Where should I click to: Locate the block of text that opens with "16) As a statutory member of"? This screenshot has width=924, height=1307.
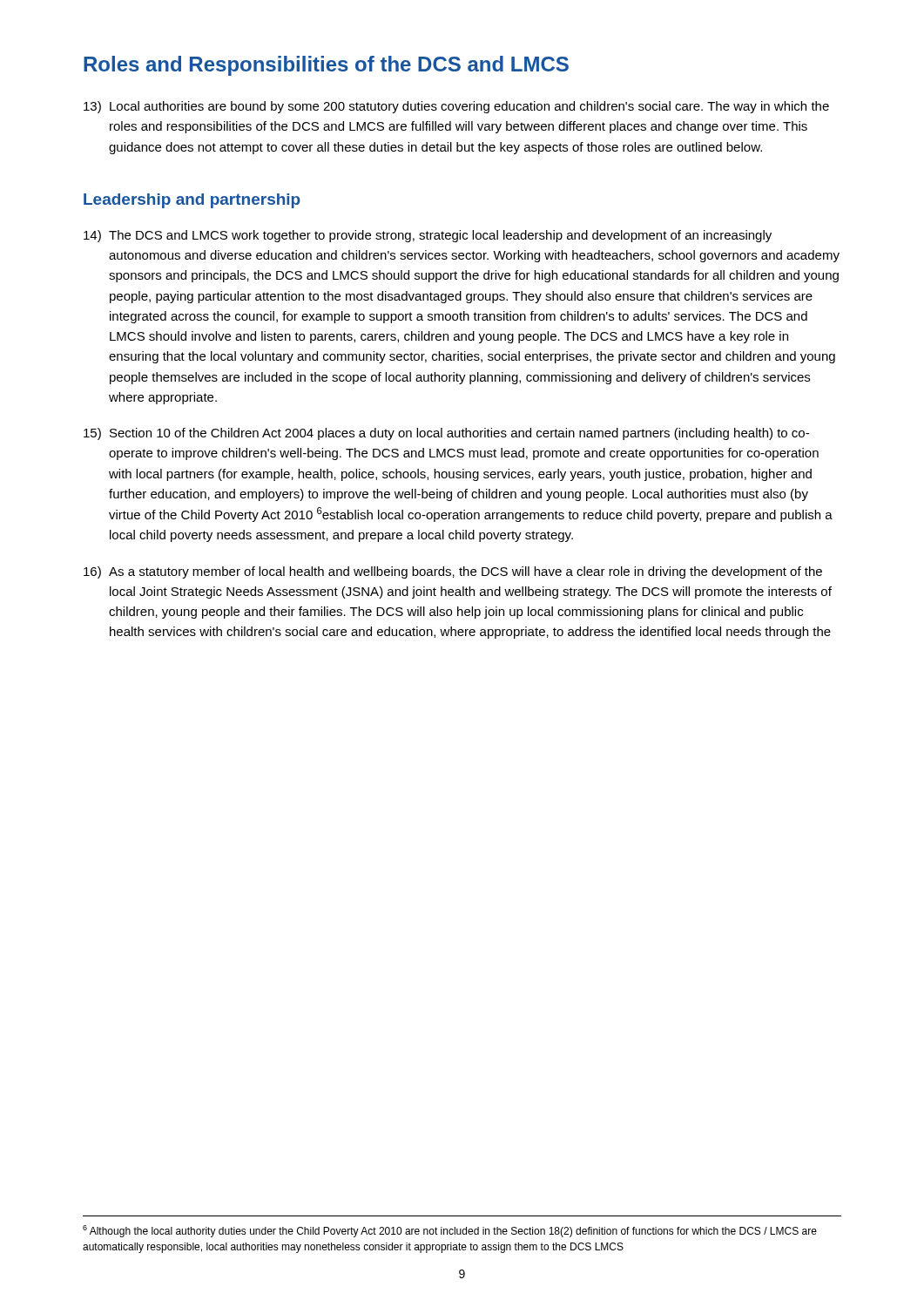462,601
